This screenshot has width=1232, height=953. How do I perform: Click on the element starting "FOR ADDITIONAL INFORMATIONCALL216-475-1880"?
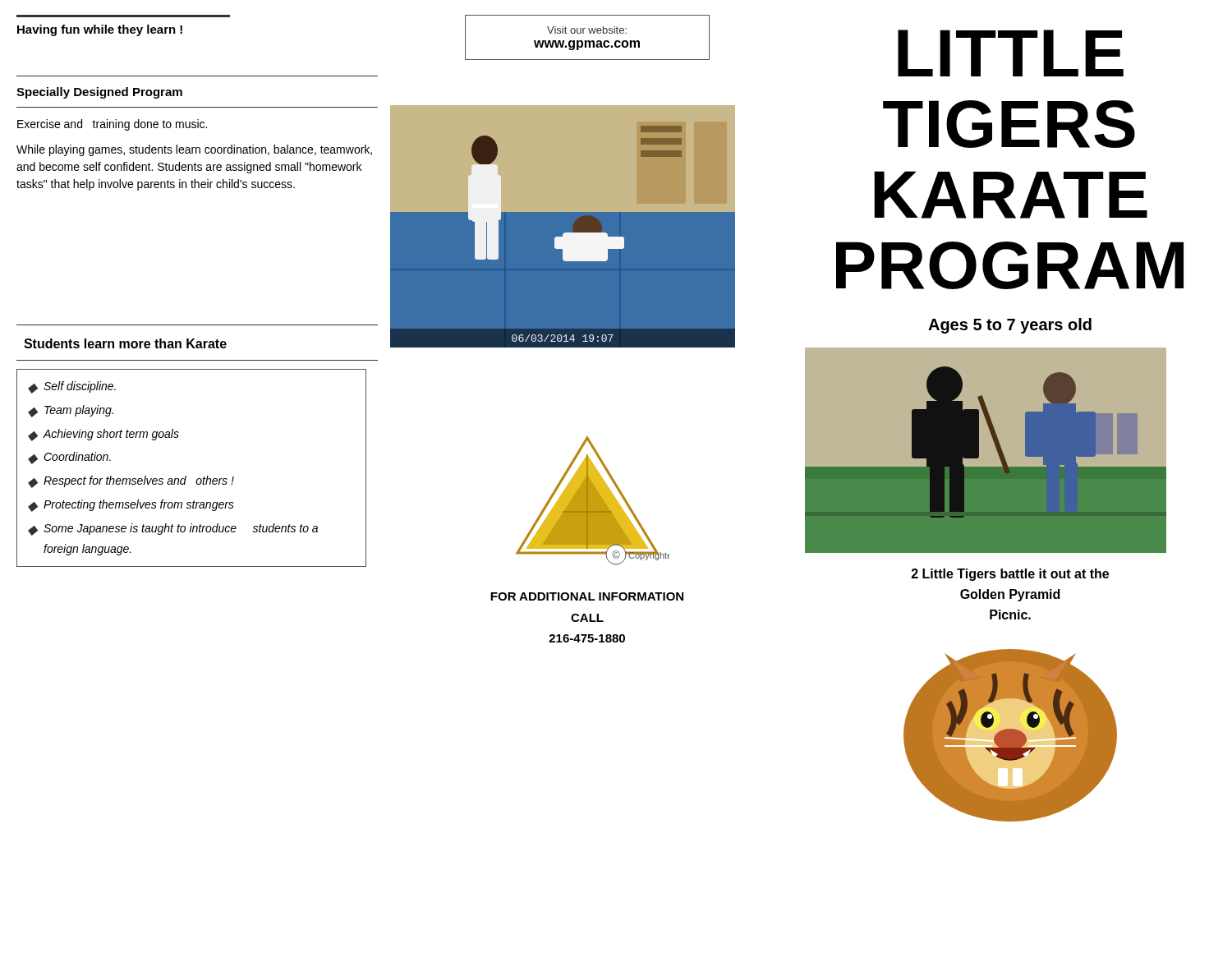[587, 617]
